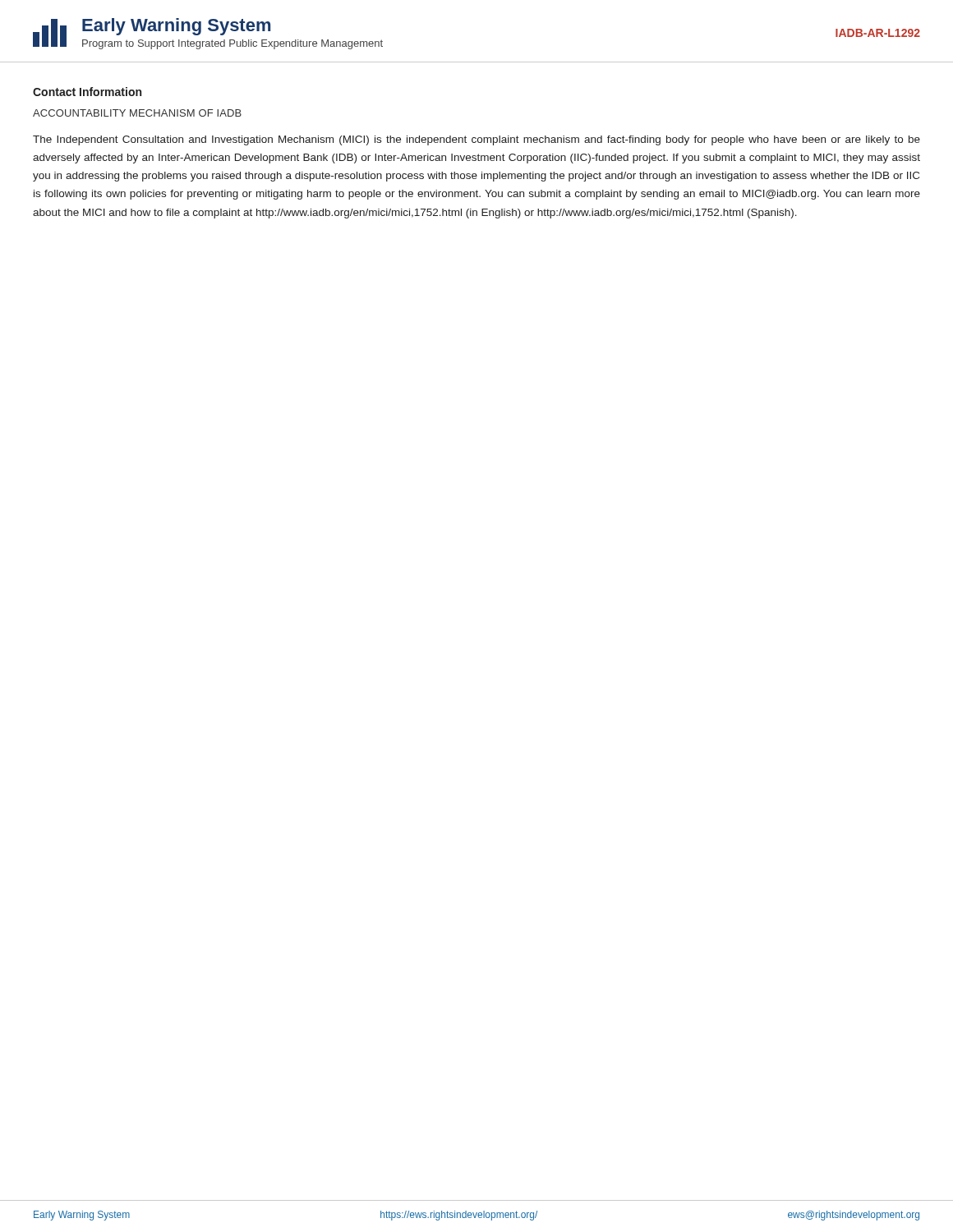Where does it say "ACCOUNTABILITY MECHANISM OF IADB"?
Image resolution: width=953 pixels, height=1232 pixels.
click(137, 113)
